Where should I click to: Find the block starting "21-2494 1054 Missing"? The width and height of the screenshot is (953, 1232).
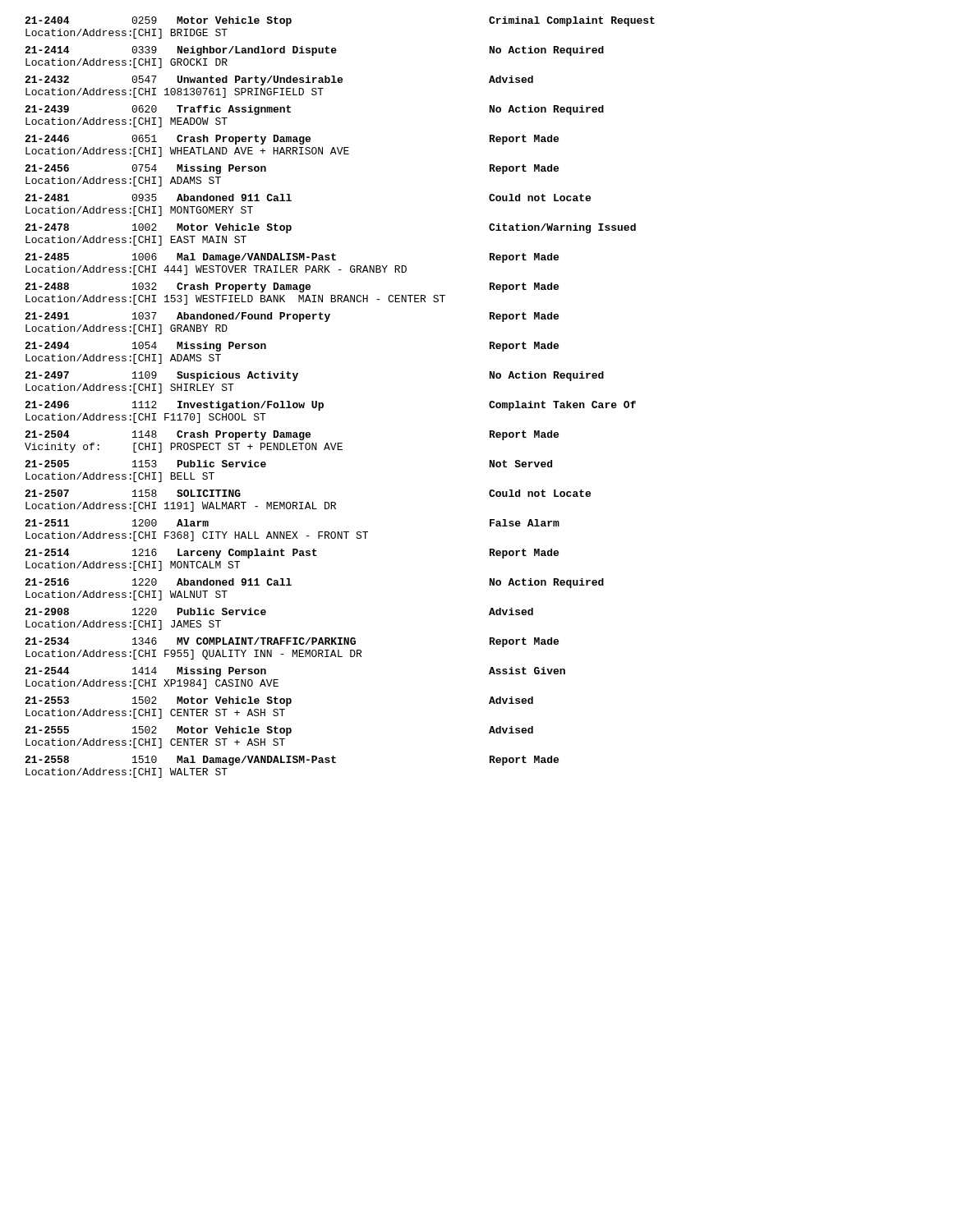pyautogui.click(x=54, y=346)
